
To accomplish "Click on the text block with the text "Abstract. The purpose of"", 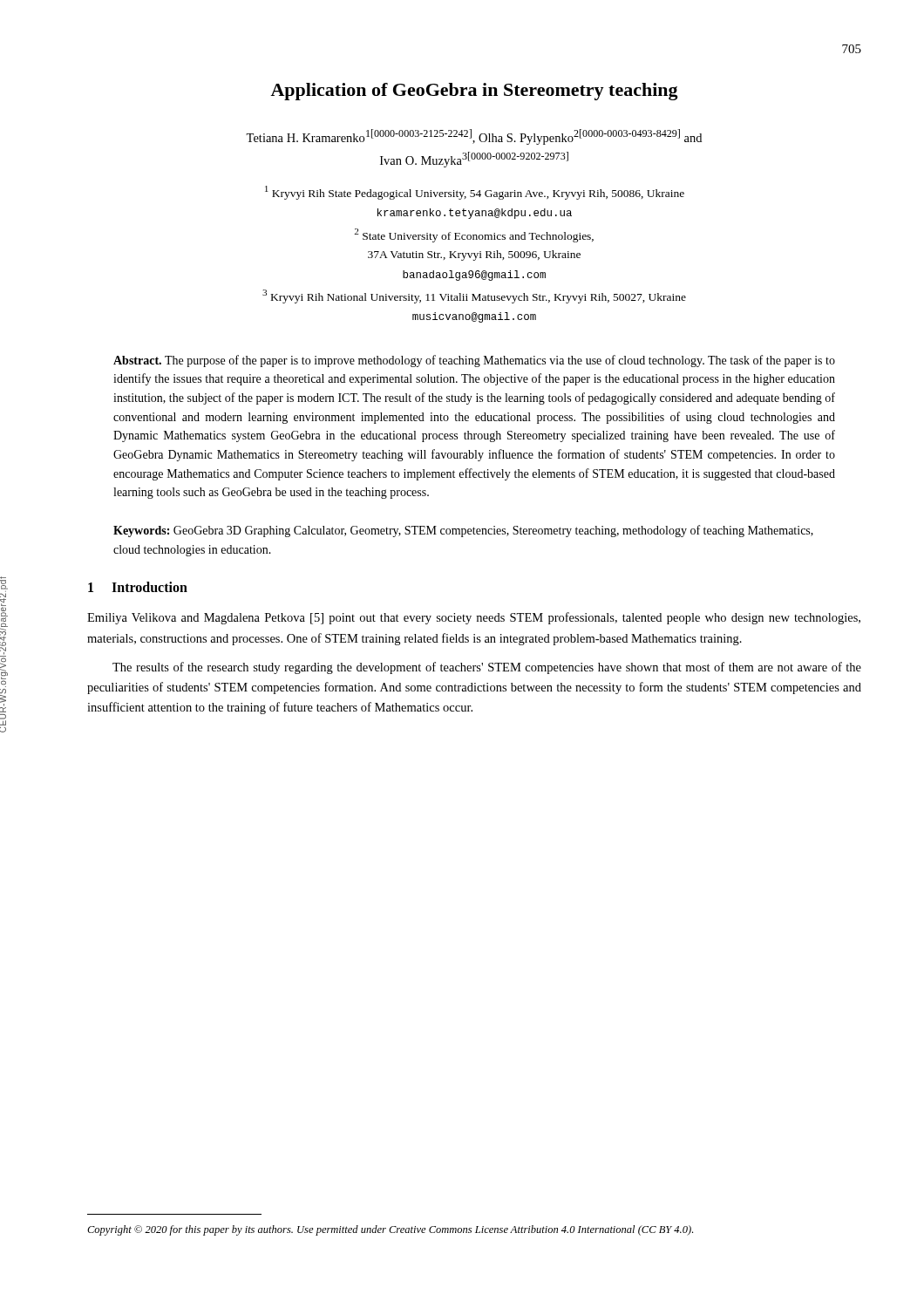I will click(x=474, y=427).
